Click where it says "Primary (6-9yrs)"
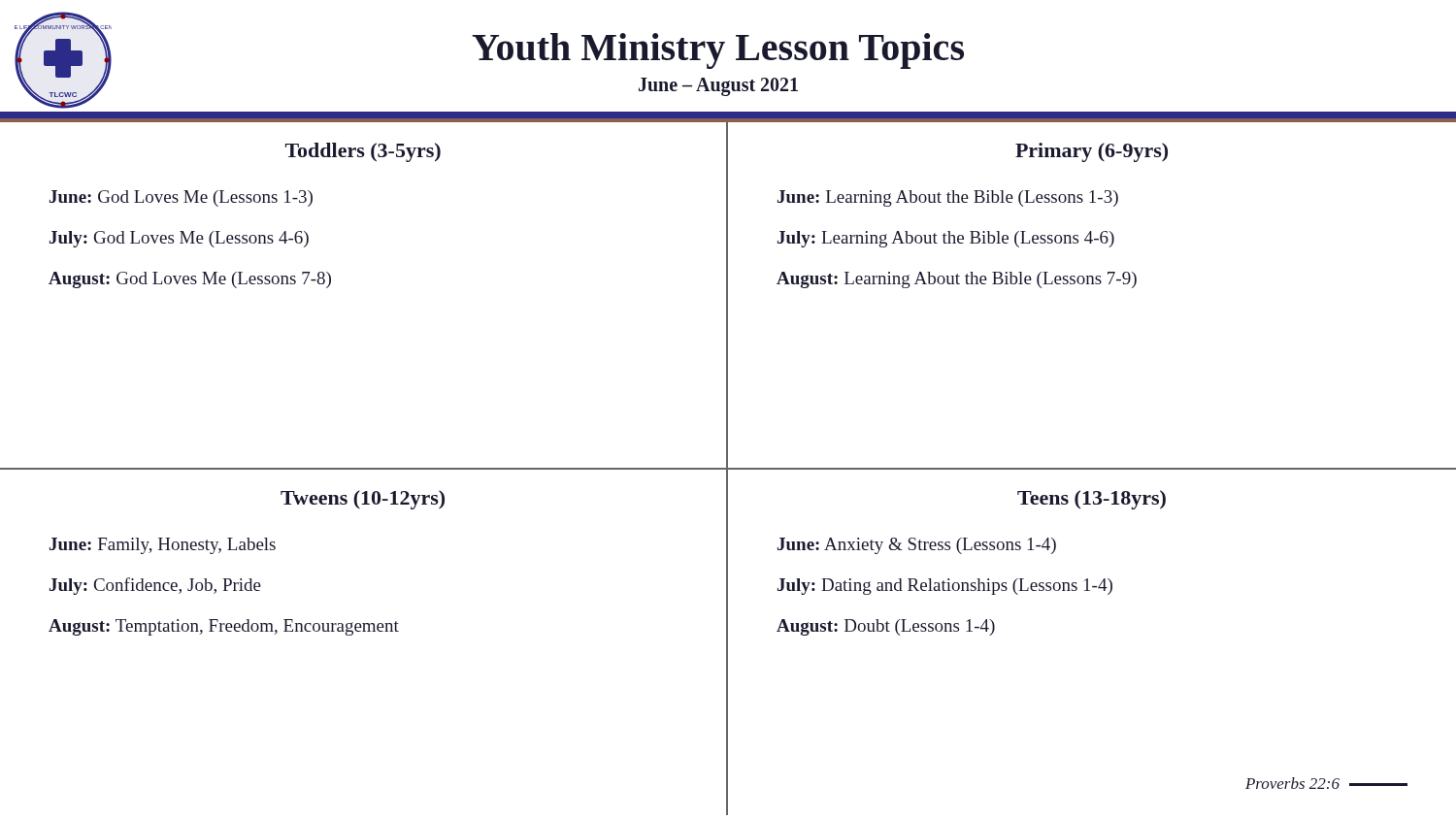The height and width of the screenshot is (819, 1456). (x=1092, y=150)
